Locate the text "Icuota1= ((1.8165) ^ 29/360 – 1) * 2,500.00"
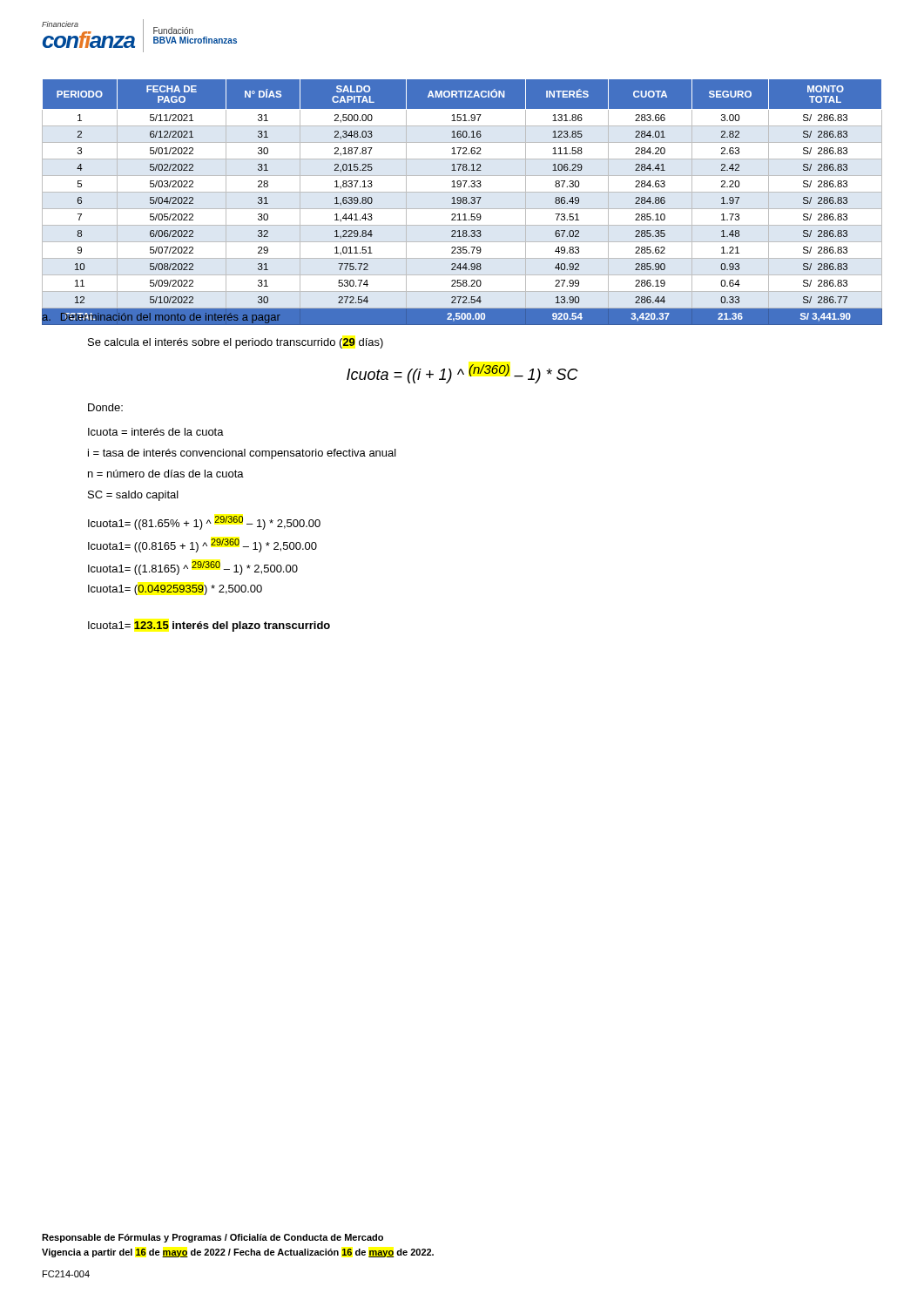Viewport: 924px width, 1307px height. [x=192, y=567]
